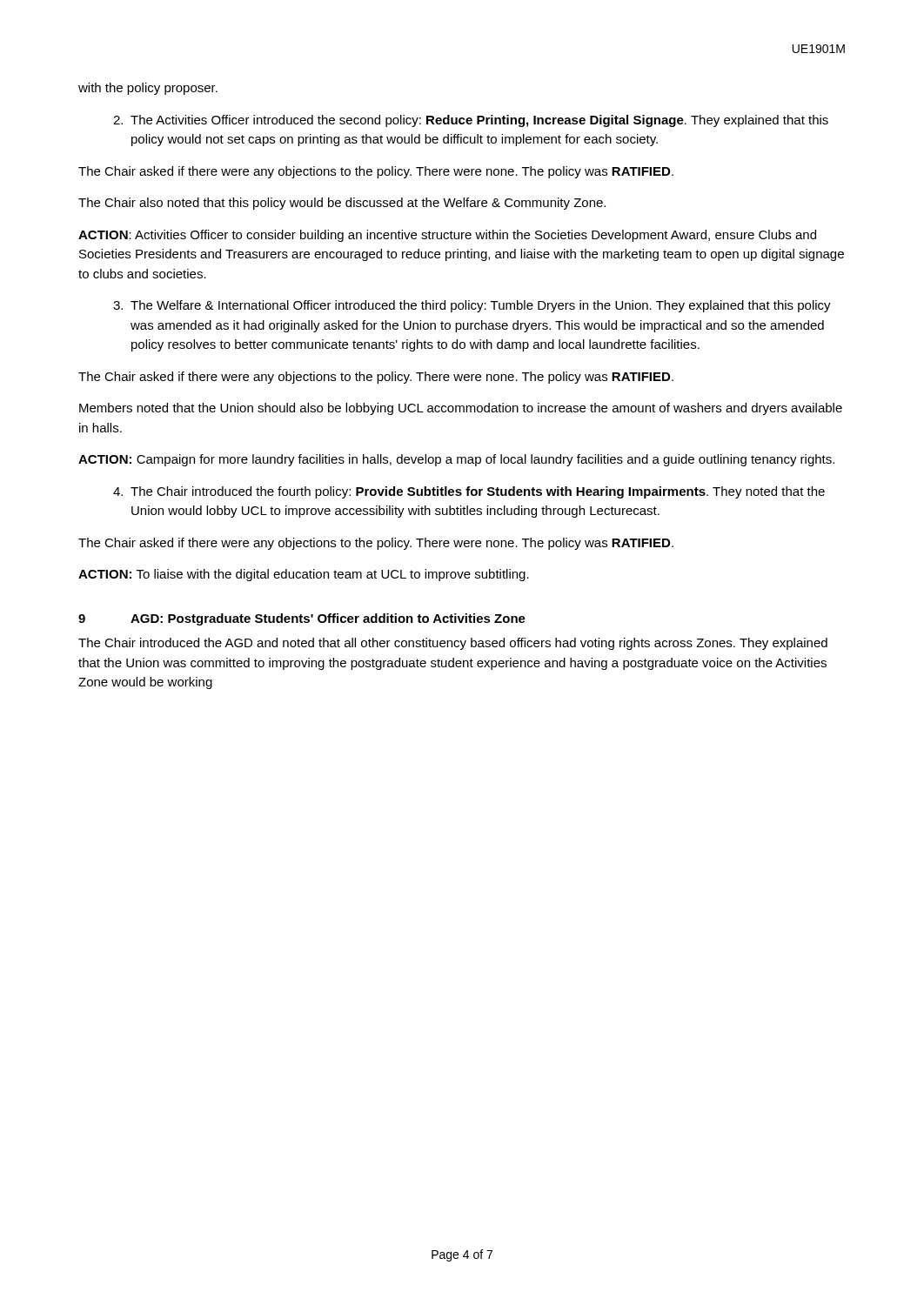The image size is (924, 1305).
Task: Locate the block of text that opens with "The Chair also noted that this policy would"
Action: pos(462,203)
